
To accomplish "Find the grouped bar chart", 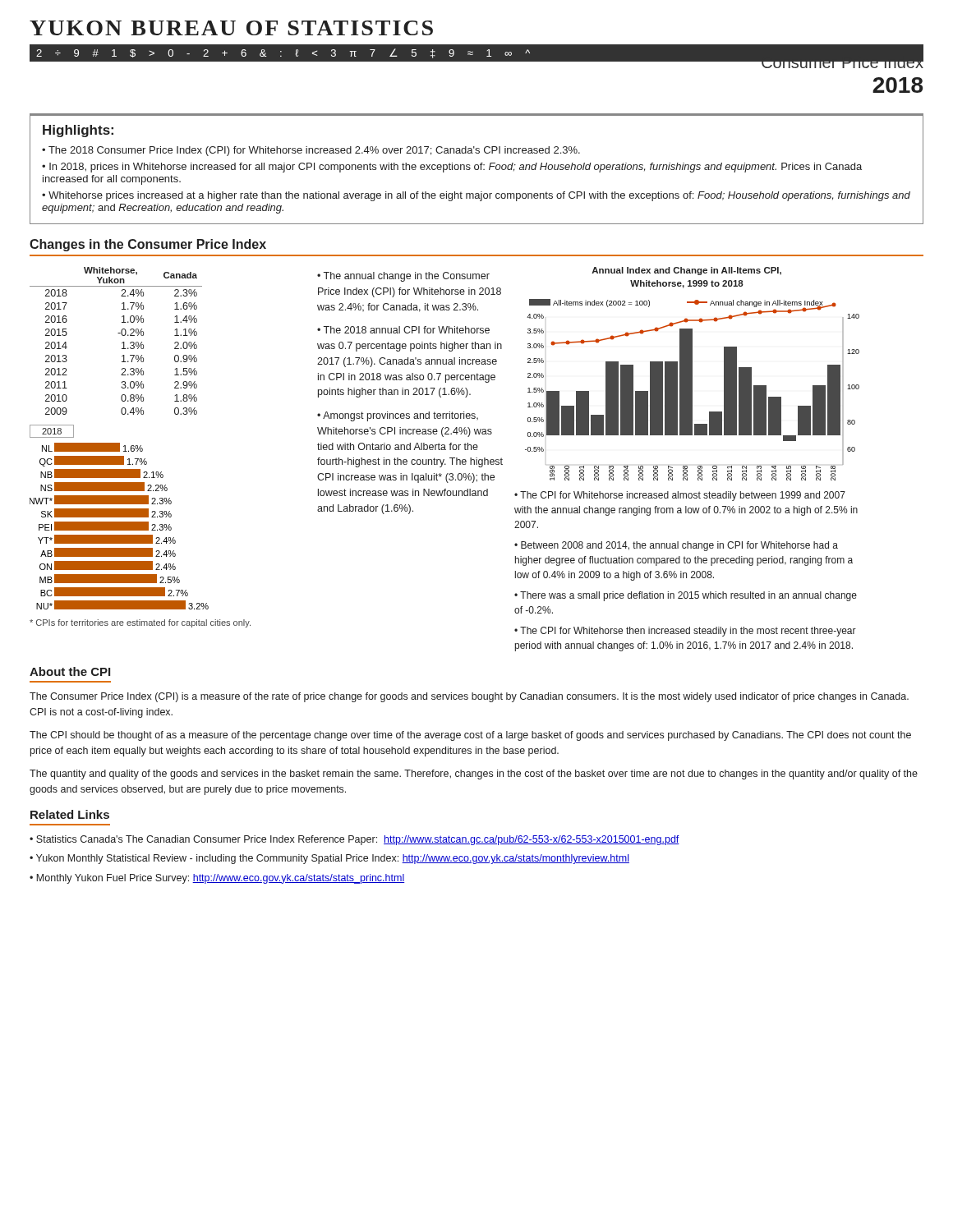I will click(687, 459).
